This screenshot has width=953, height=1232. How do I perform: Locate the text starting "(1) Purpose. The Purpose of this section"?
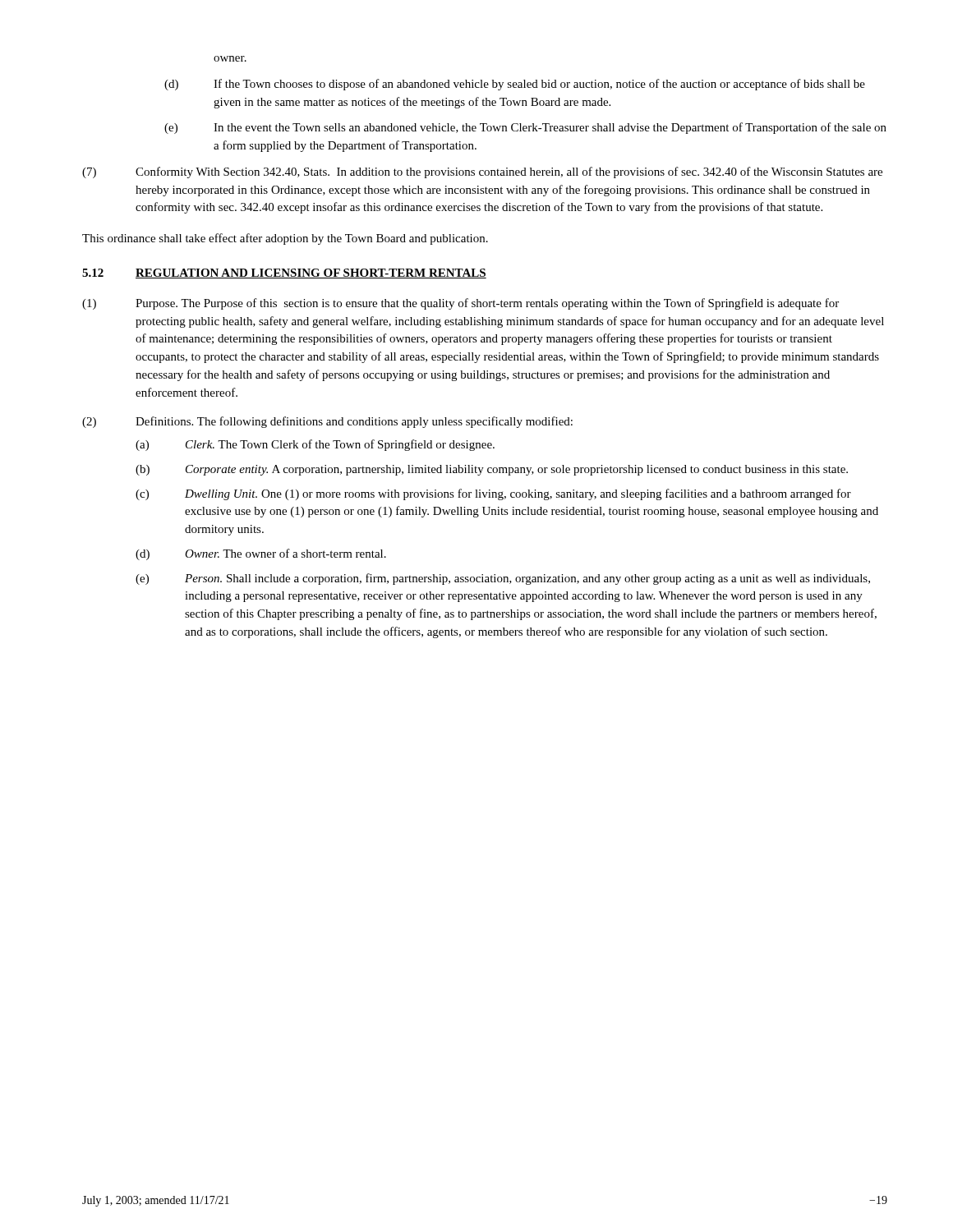(485, 348)
